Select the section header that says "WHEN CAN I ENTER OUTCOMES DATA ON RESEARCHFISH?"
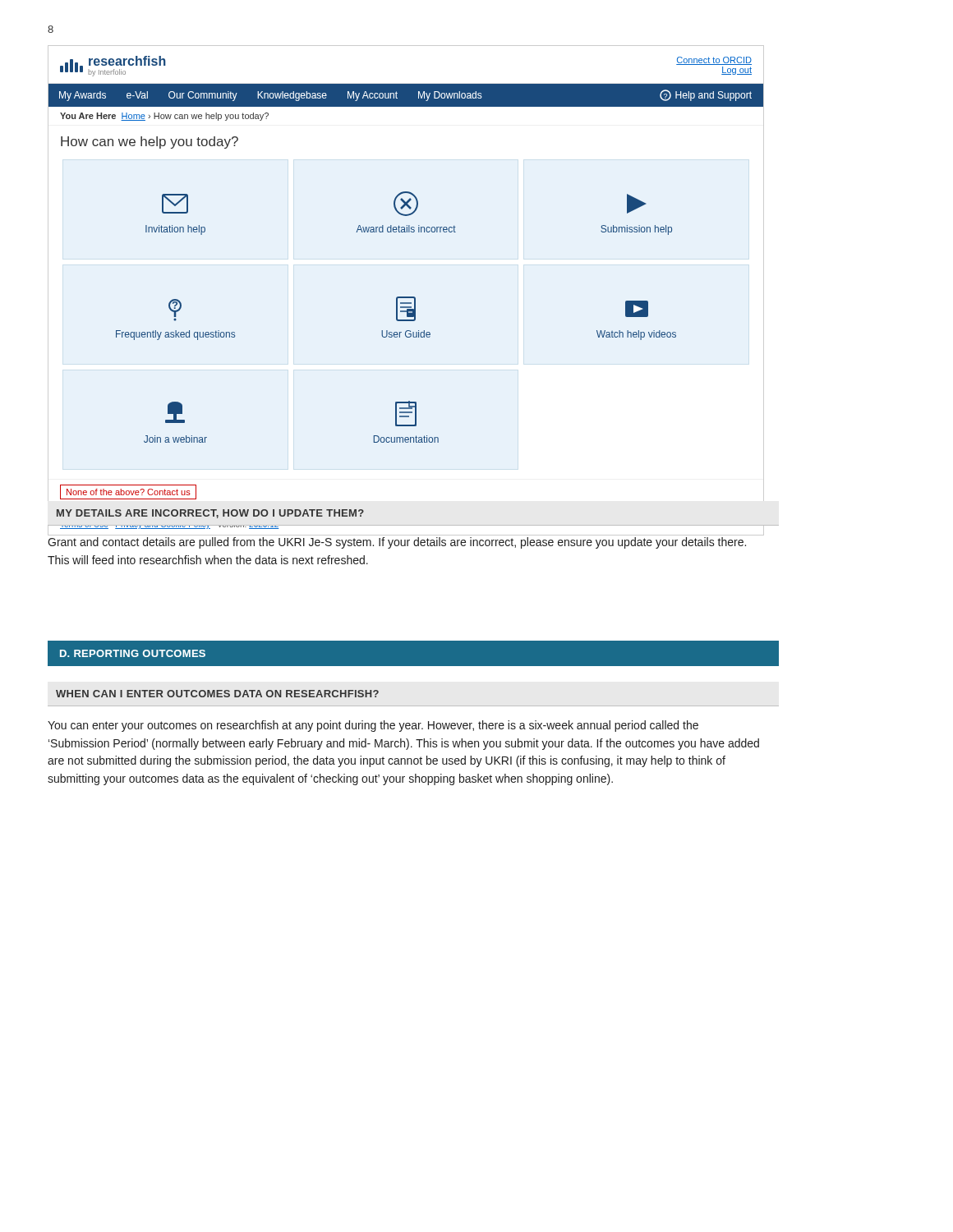Screen dimensions: 1232x953 (x=218, y=694)
